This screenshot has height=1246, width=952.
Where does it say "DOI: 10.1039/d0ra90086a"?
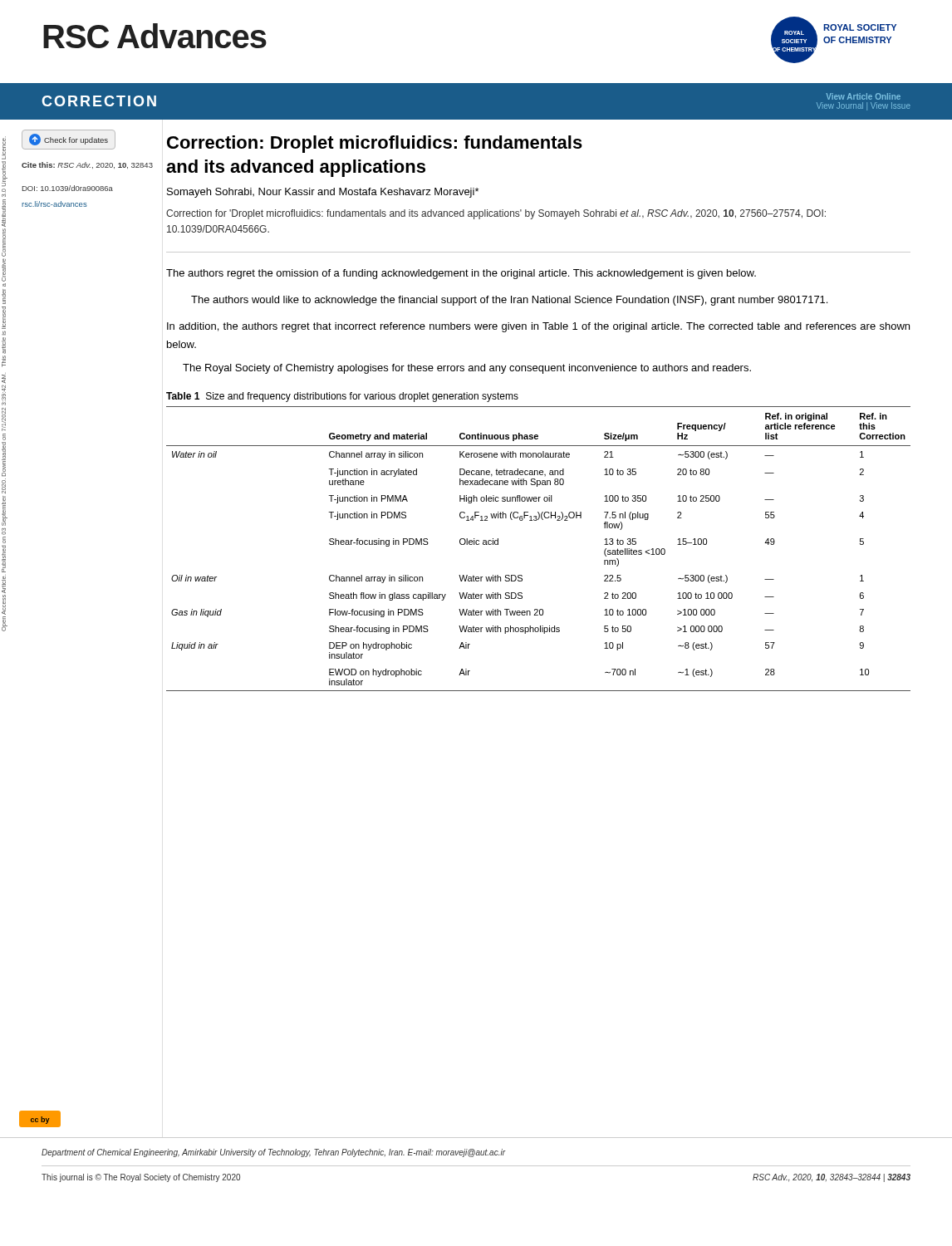67,188
